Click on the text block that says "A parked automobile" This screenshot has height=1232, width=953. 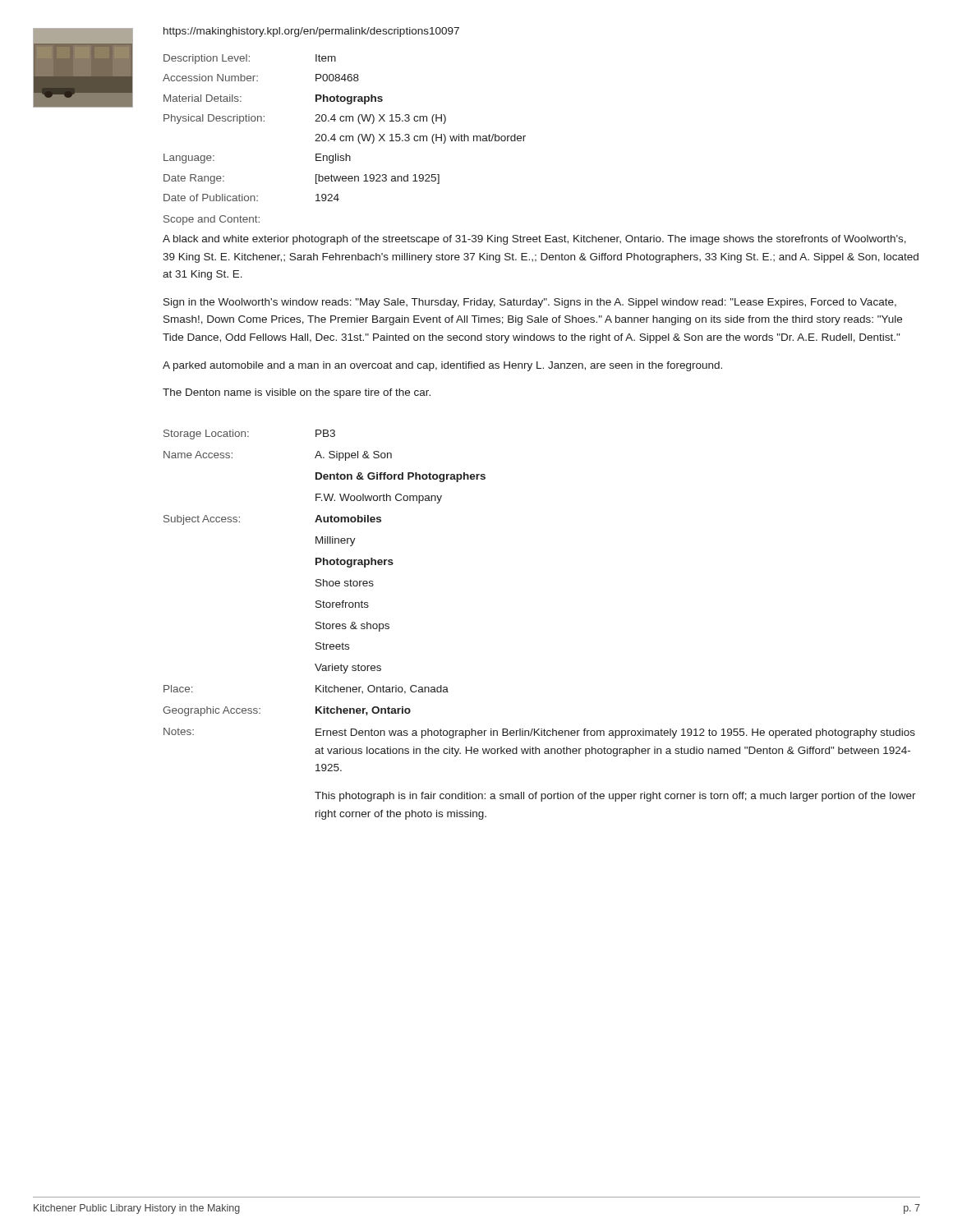(443, 365)
